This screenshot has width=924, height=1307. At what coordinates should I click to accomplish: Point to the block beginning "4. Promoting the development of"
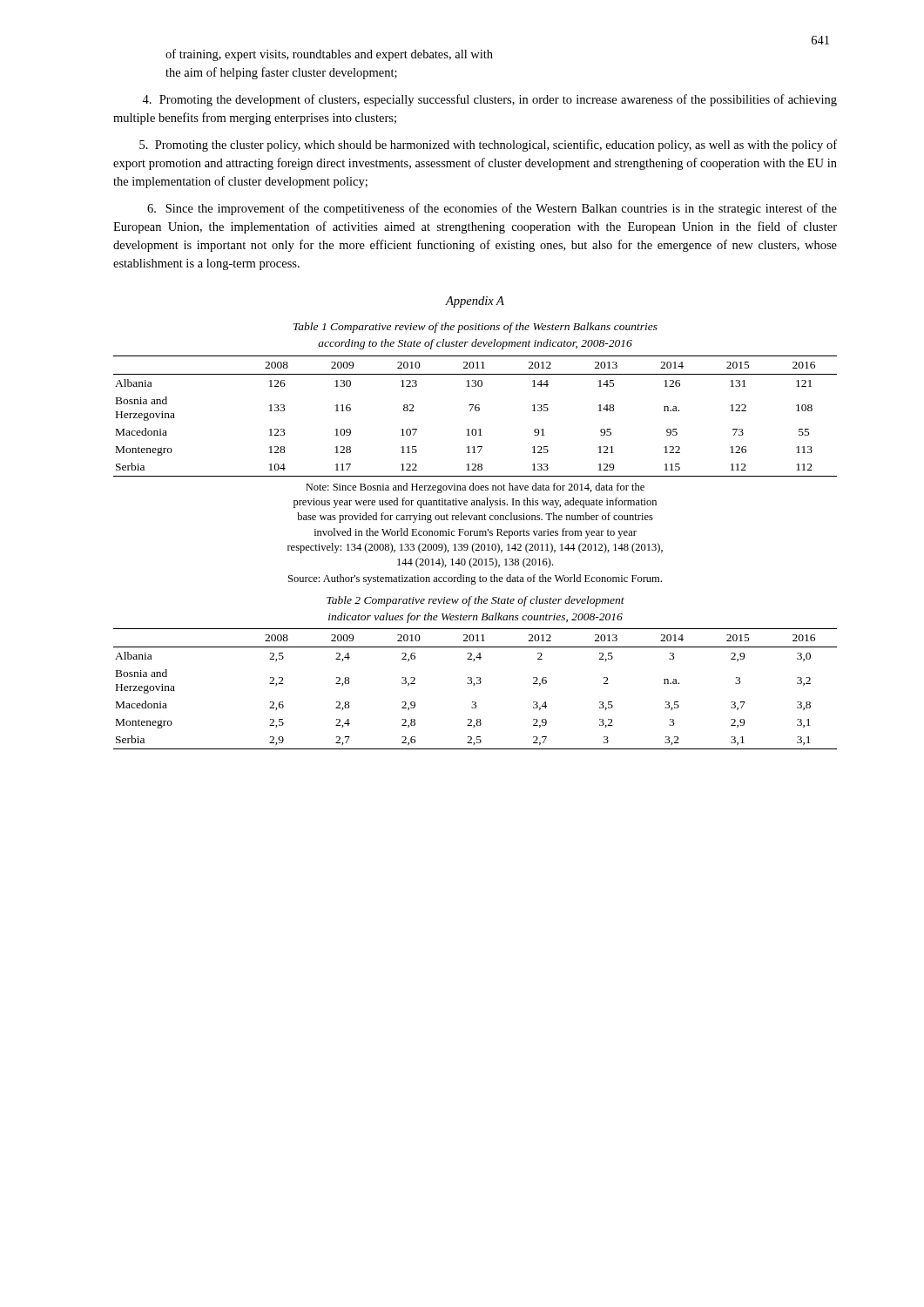point(475,109)
